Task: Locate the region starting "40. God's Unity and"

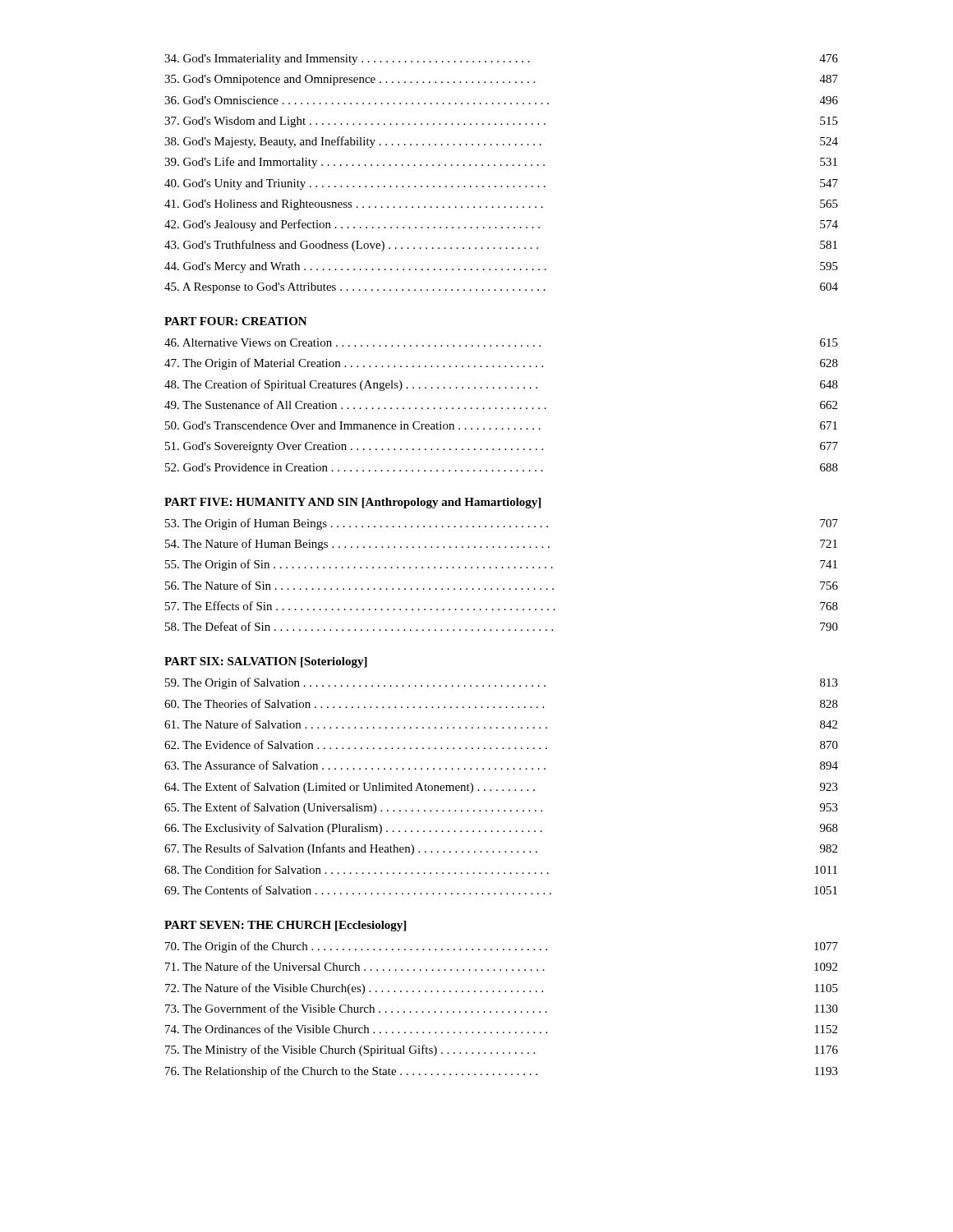Action: pyautogui.click(x=501, y=183)
